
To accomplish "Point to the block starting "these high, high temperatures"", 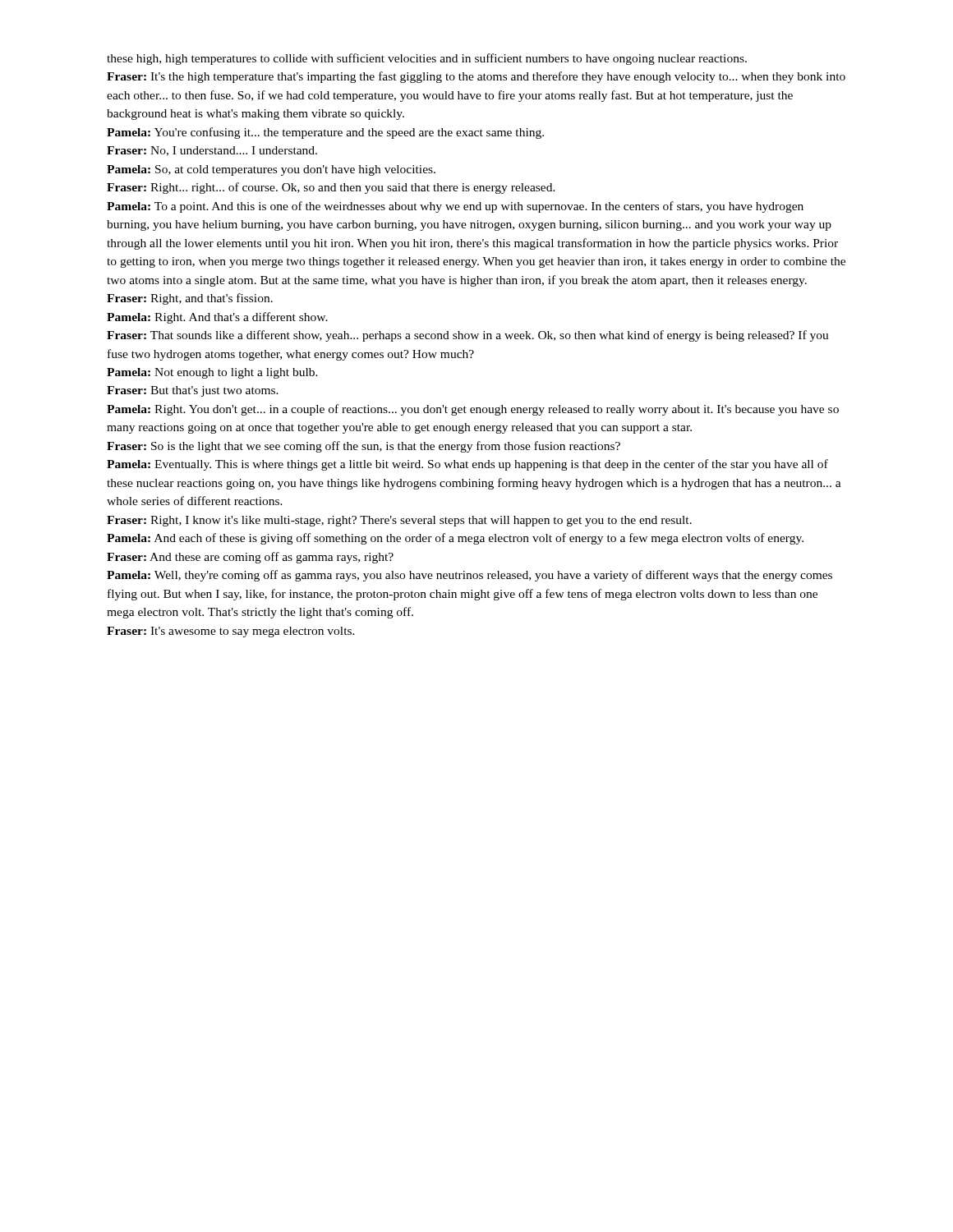I will coord(427,58).
